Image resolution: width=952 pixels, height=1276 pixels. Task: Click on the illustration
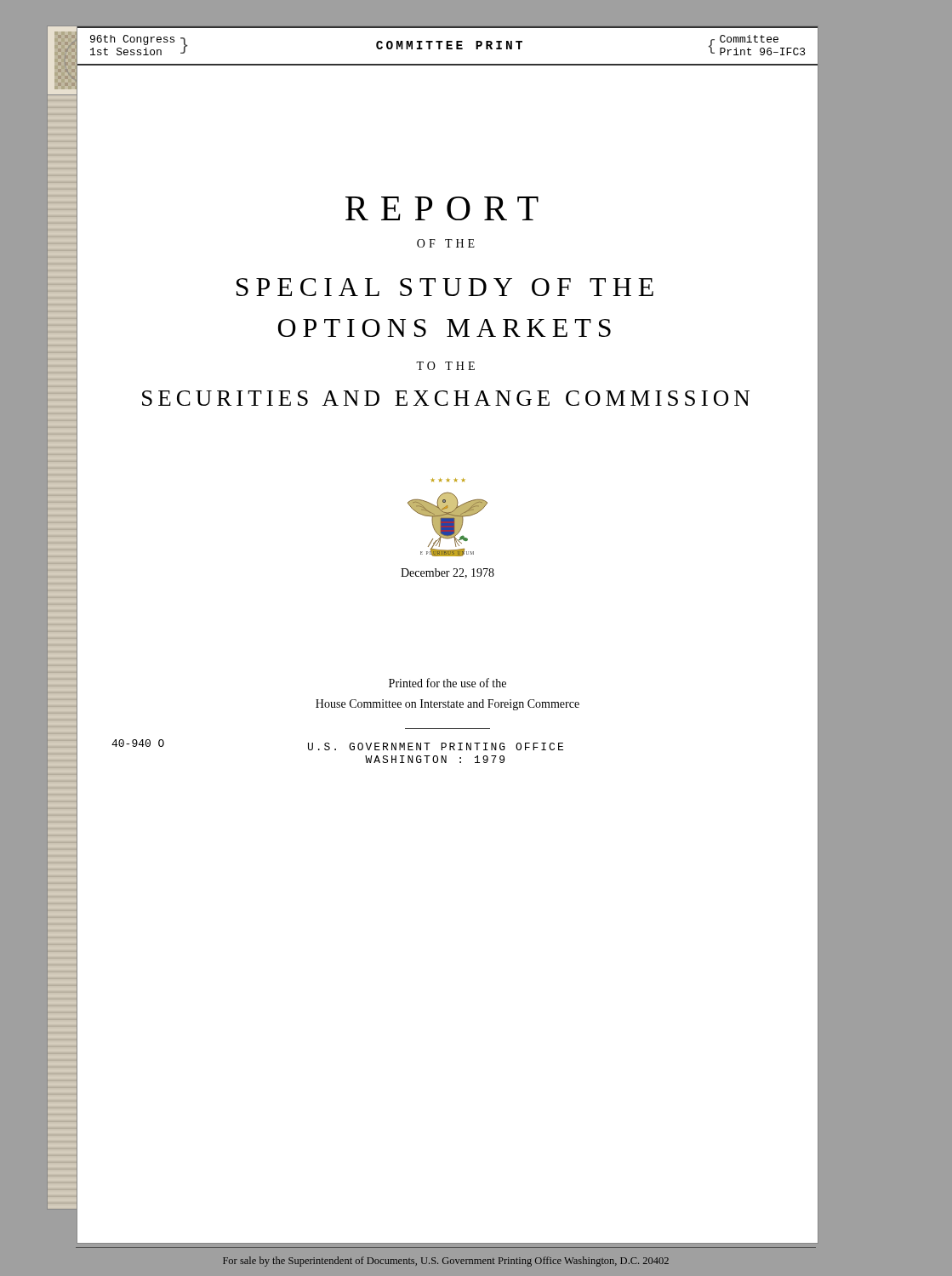click(x=447, y=513)
